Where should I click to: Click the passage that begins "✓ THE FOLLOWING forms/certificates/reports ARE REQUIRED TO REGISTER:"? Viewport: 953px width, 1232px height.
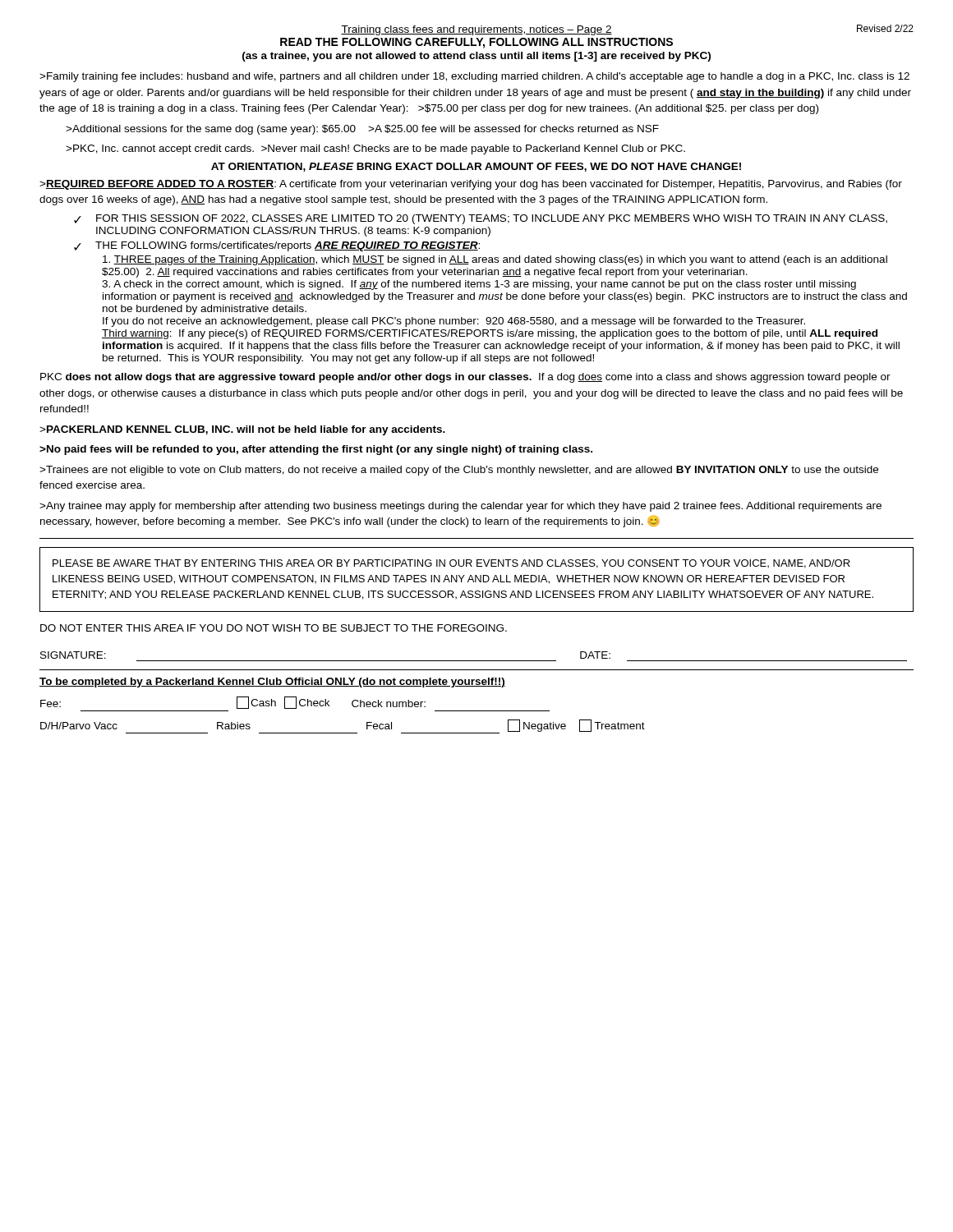click(x=493, y=301)
